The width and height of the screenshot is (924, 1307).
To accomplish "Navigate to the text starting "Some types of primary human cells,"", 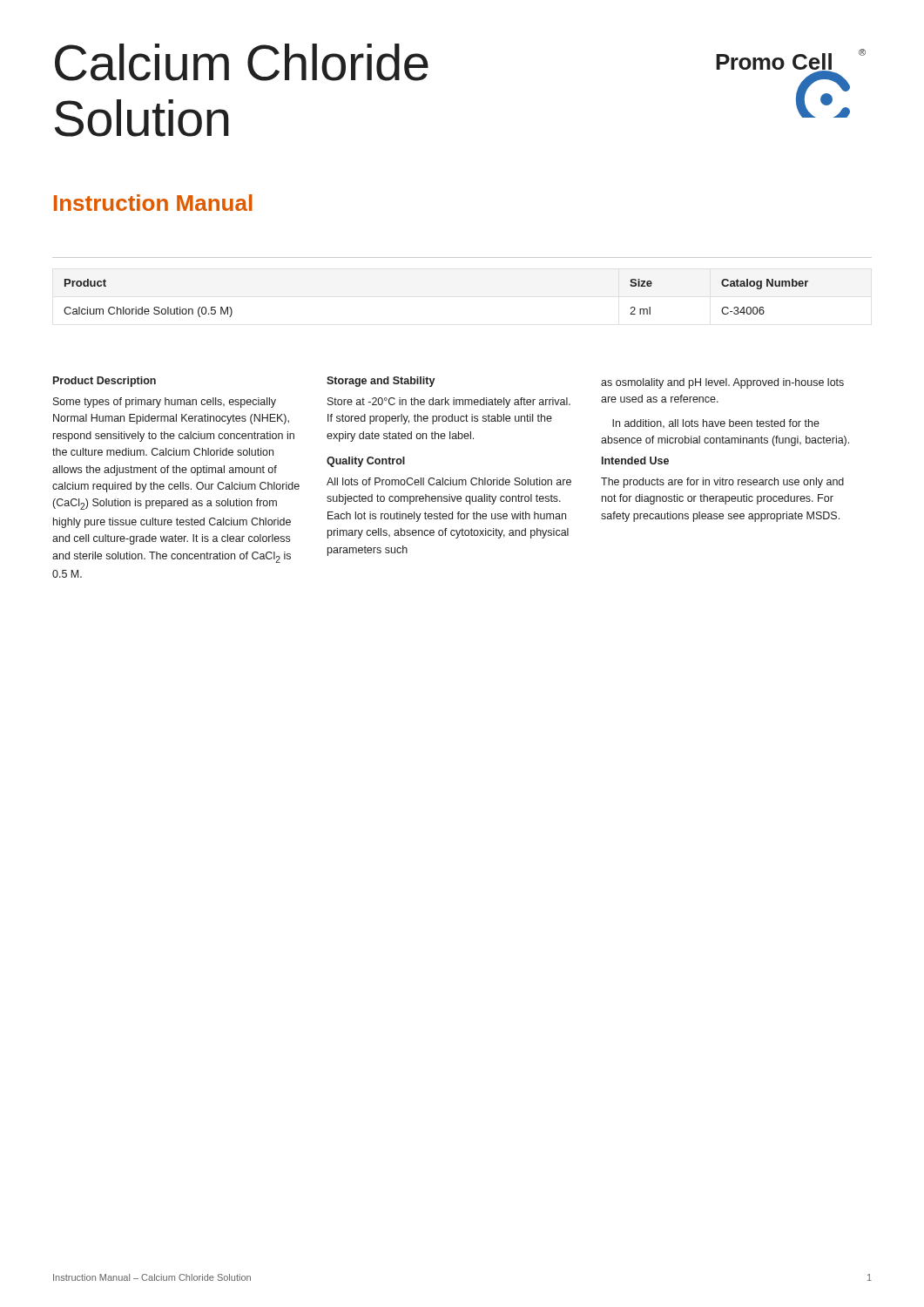I will (x=179, y=489).
